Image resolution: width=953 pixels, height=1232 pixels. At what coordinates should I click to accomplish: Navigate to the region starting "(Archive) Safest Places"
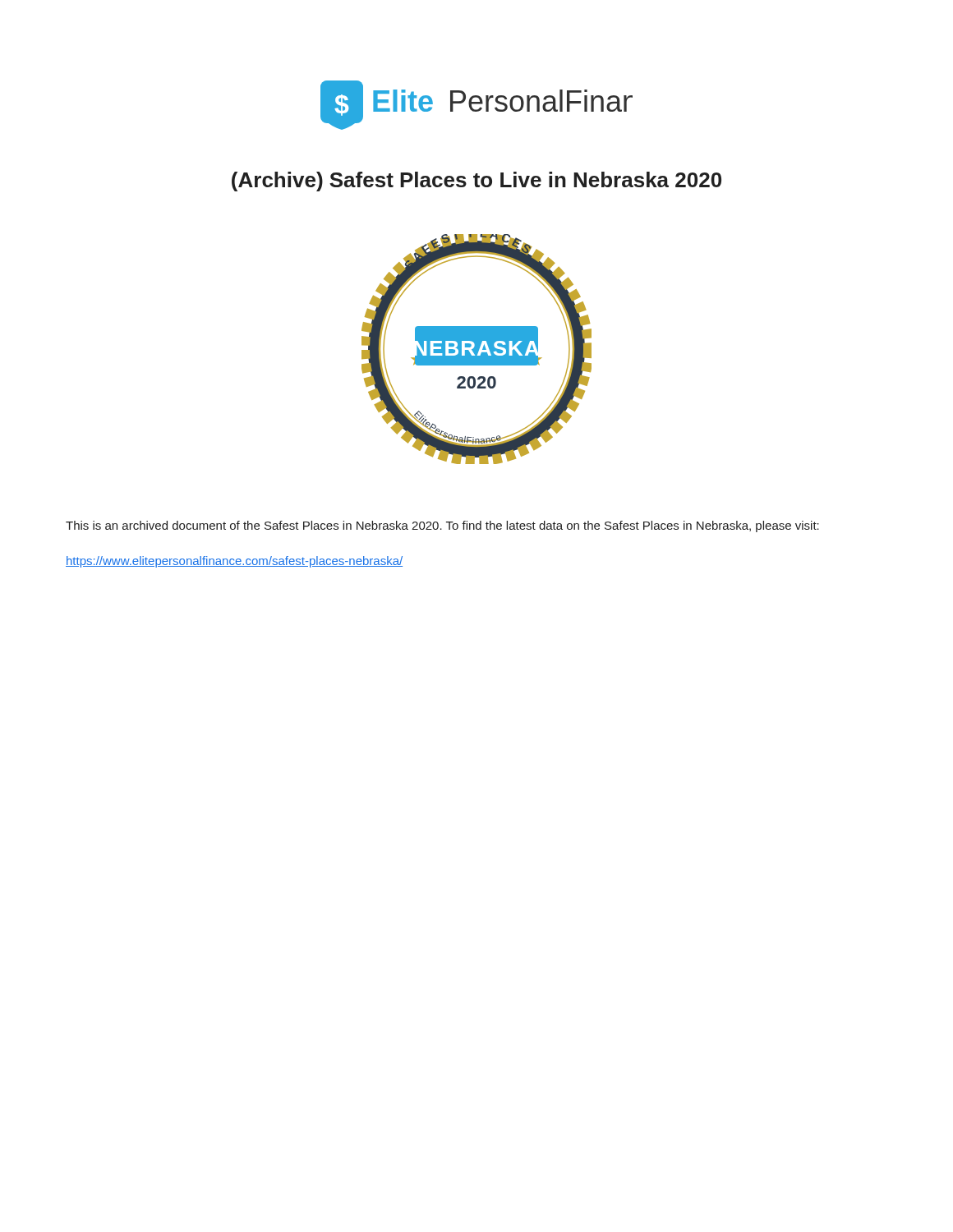(x=476, y=180)
